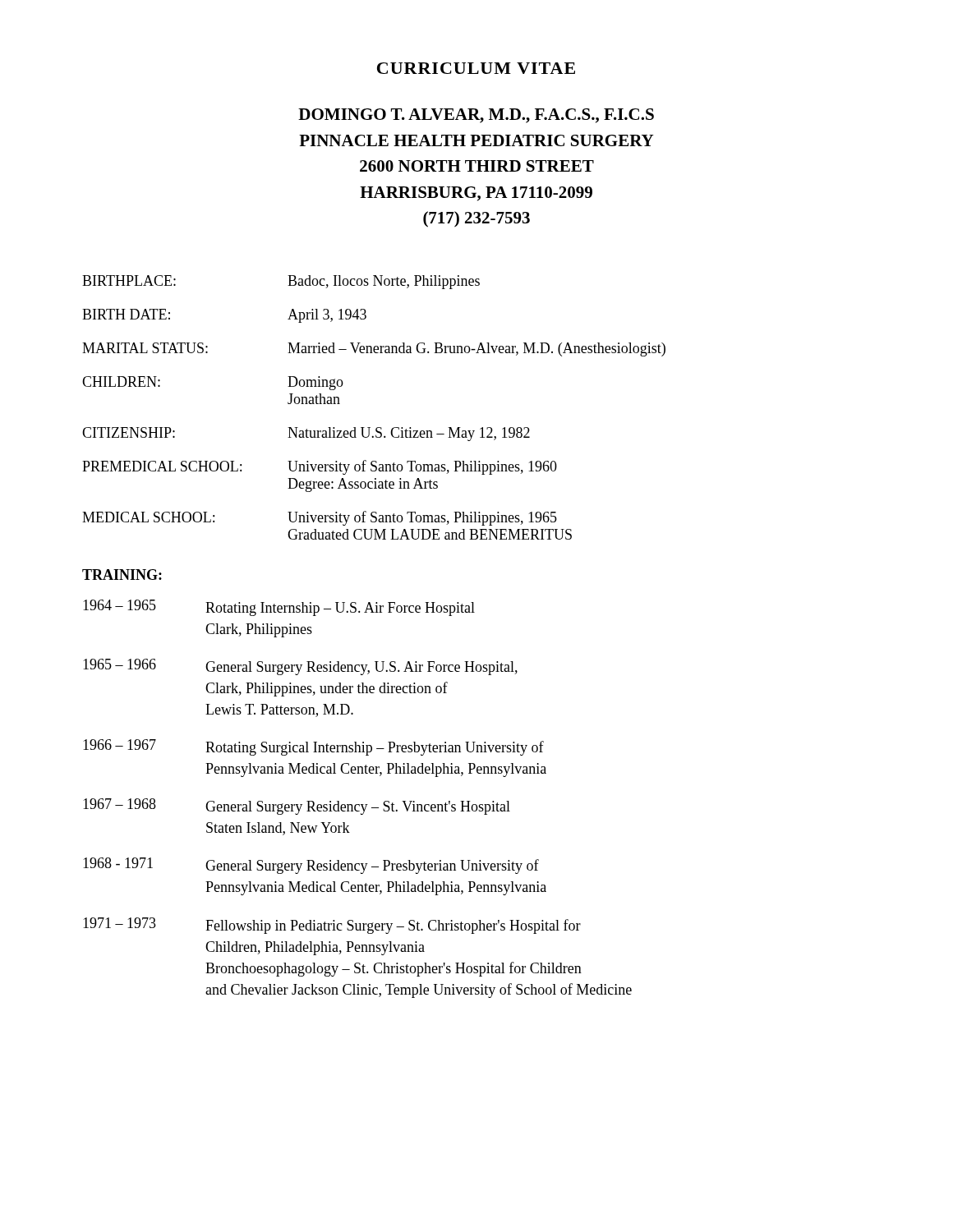Click on the text block that says "MARITAL STATUS: Married – Veneranda"
This screenshot has height=1232, width=953.
(x=476, y=348)
